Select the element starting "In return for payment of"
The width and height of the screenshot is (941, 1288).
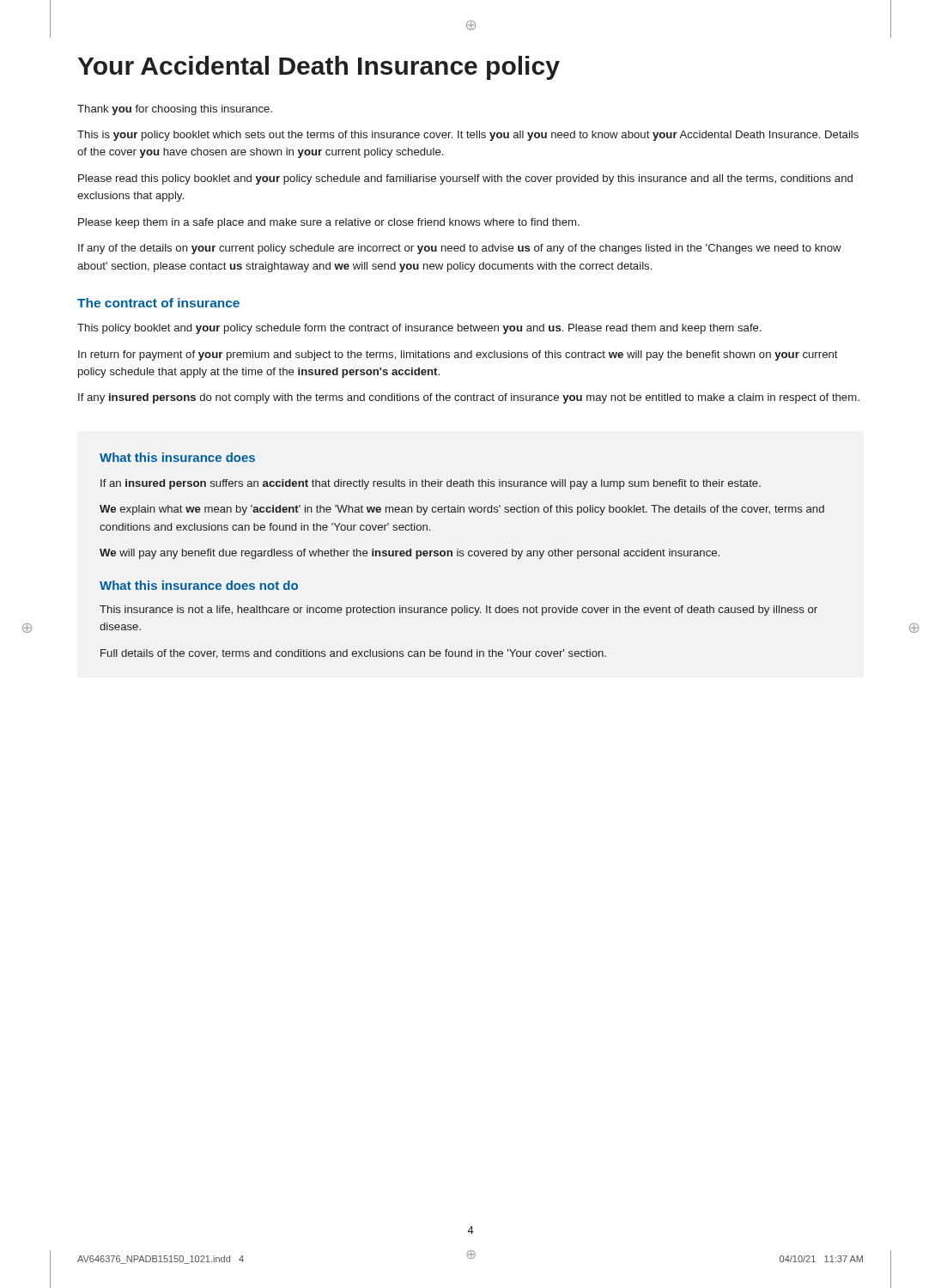pyautogui.click(x=457, y=363)
